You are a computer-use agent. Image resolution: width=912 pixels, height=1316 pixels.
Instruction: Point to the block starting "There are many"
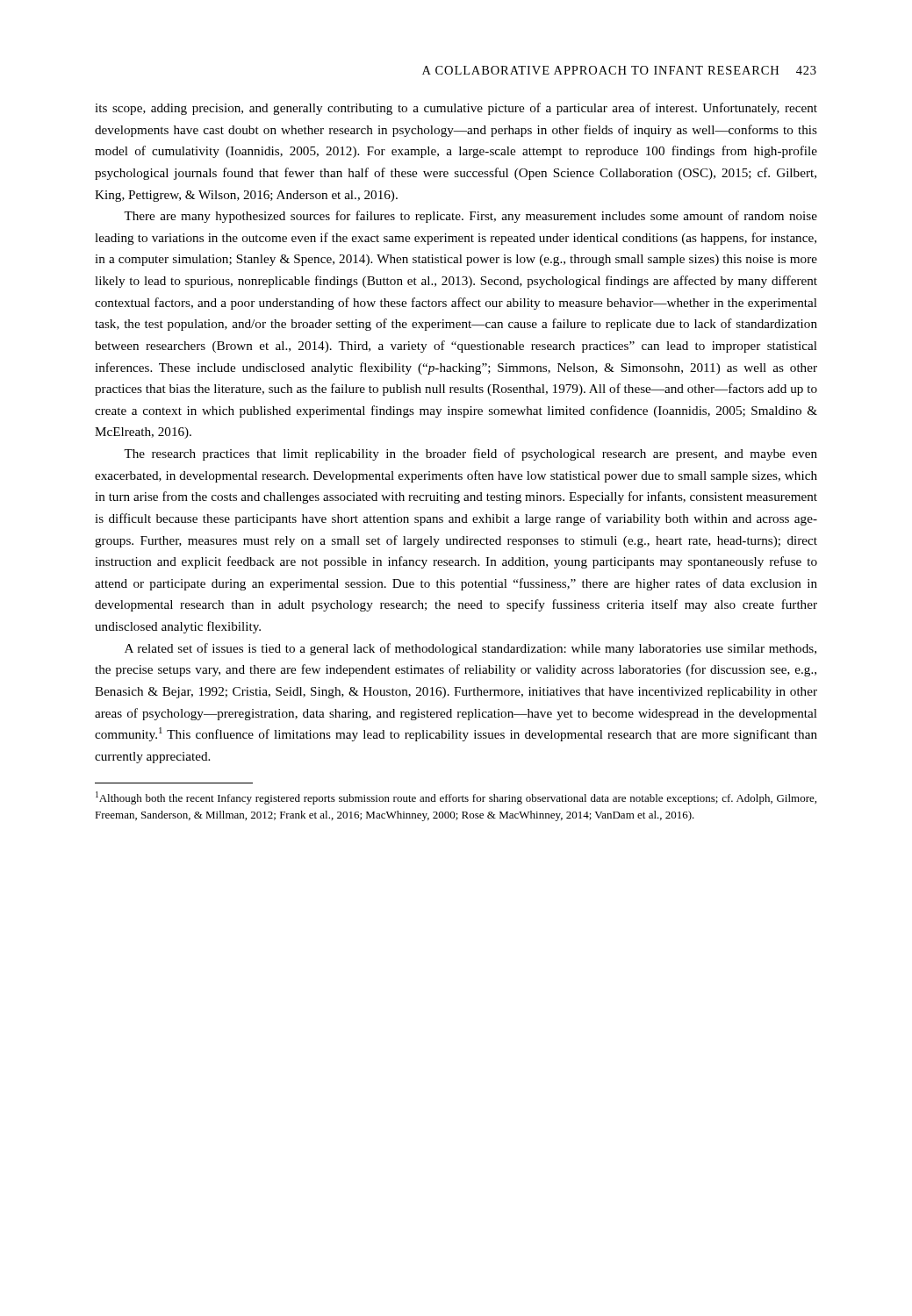coord(456,324)
